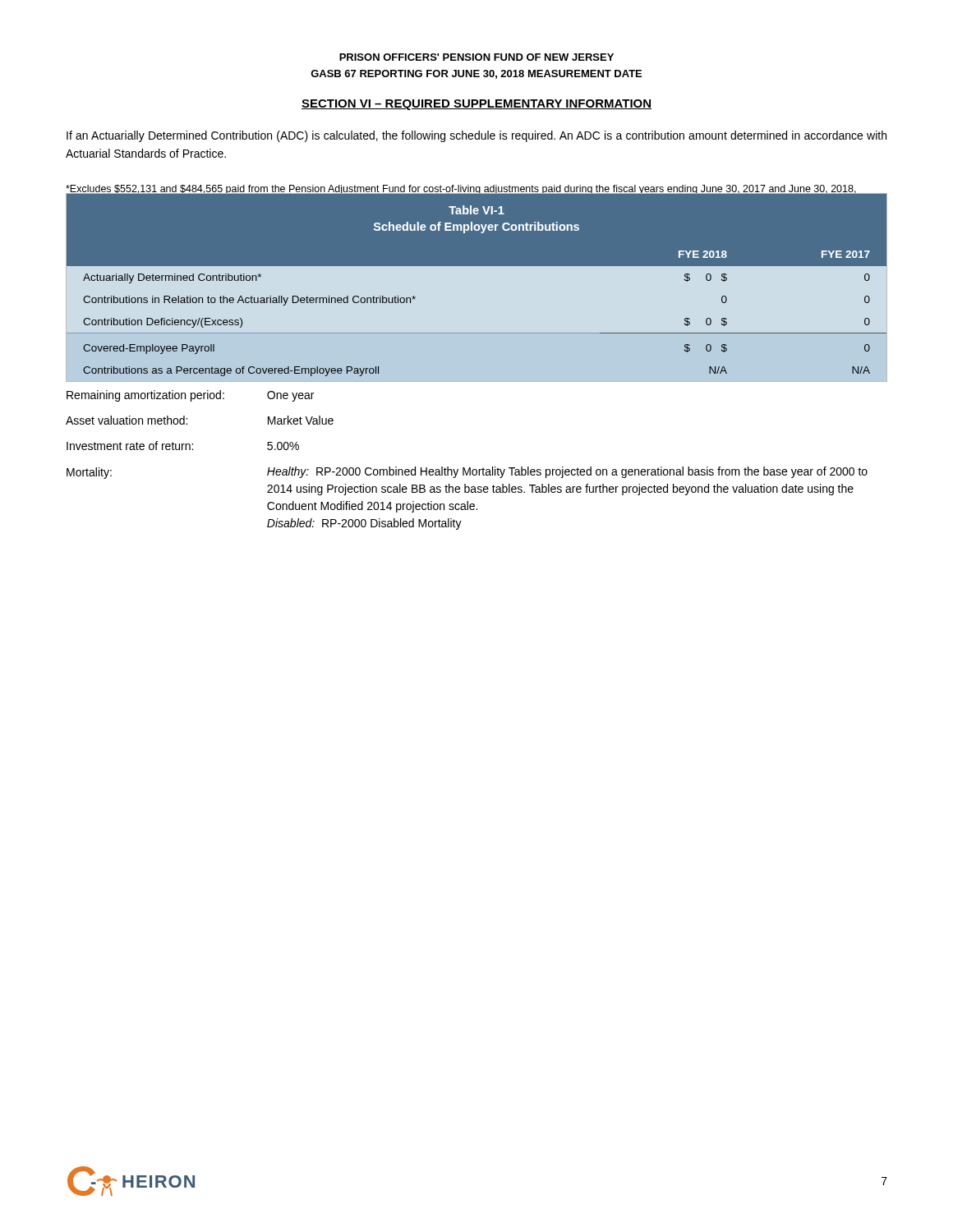Find the block on this page that starts "If an Actuarially Determined Contribution (ADC) is calculated,"

pyautogui.click(x=476, y=145)
